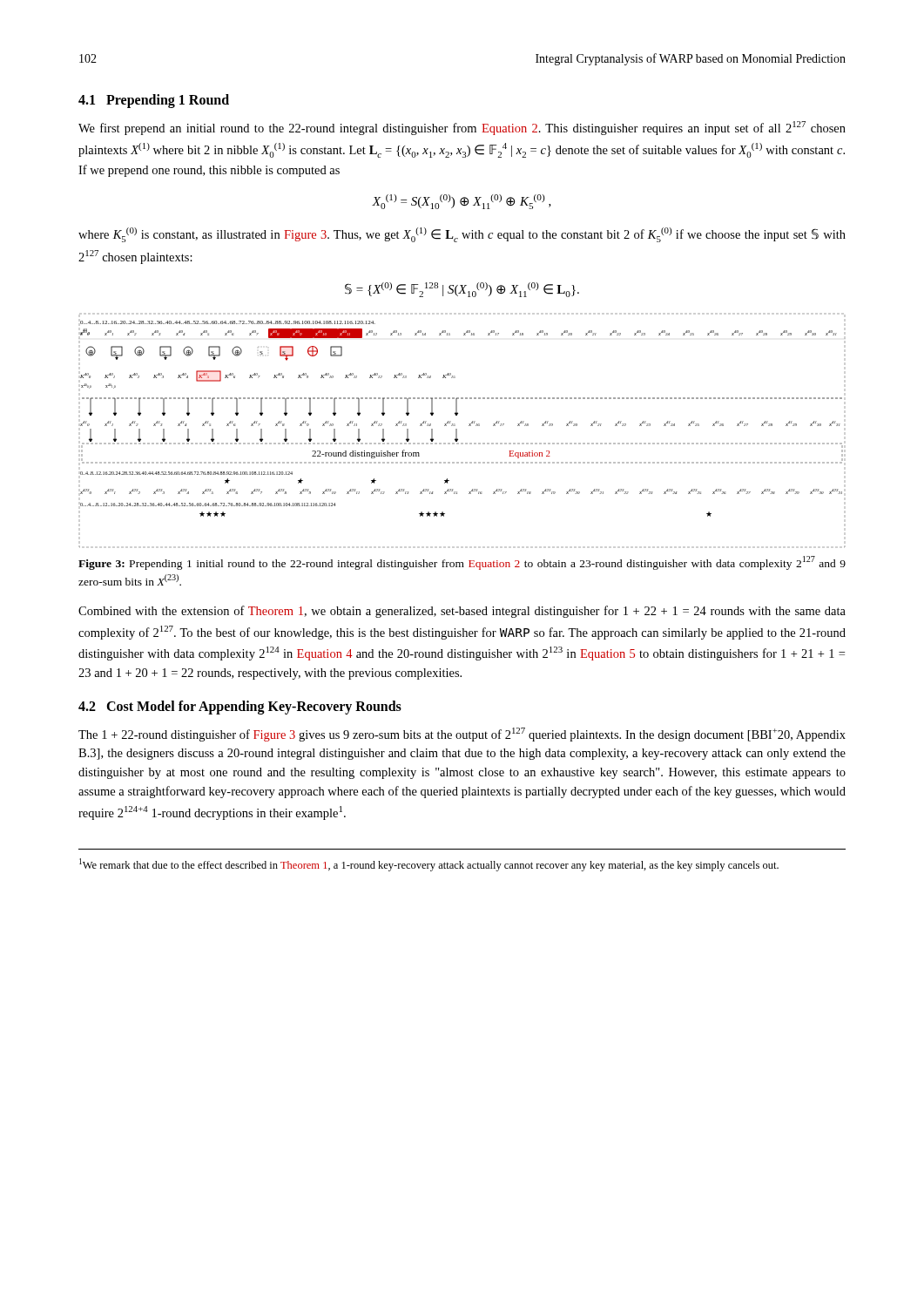924x1307 pixels.
Task: Locate the footnote
Action: 429,865
